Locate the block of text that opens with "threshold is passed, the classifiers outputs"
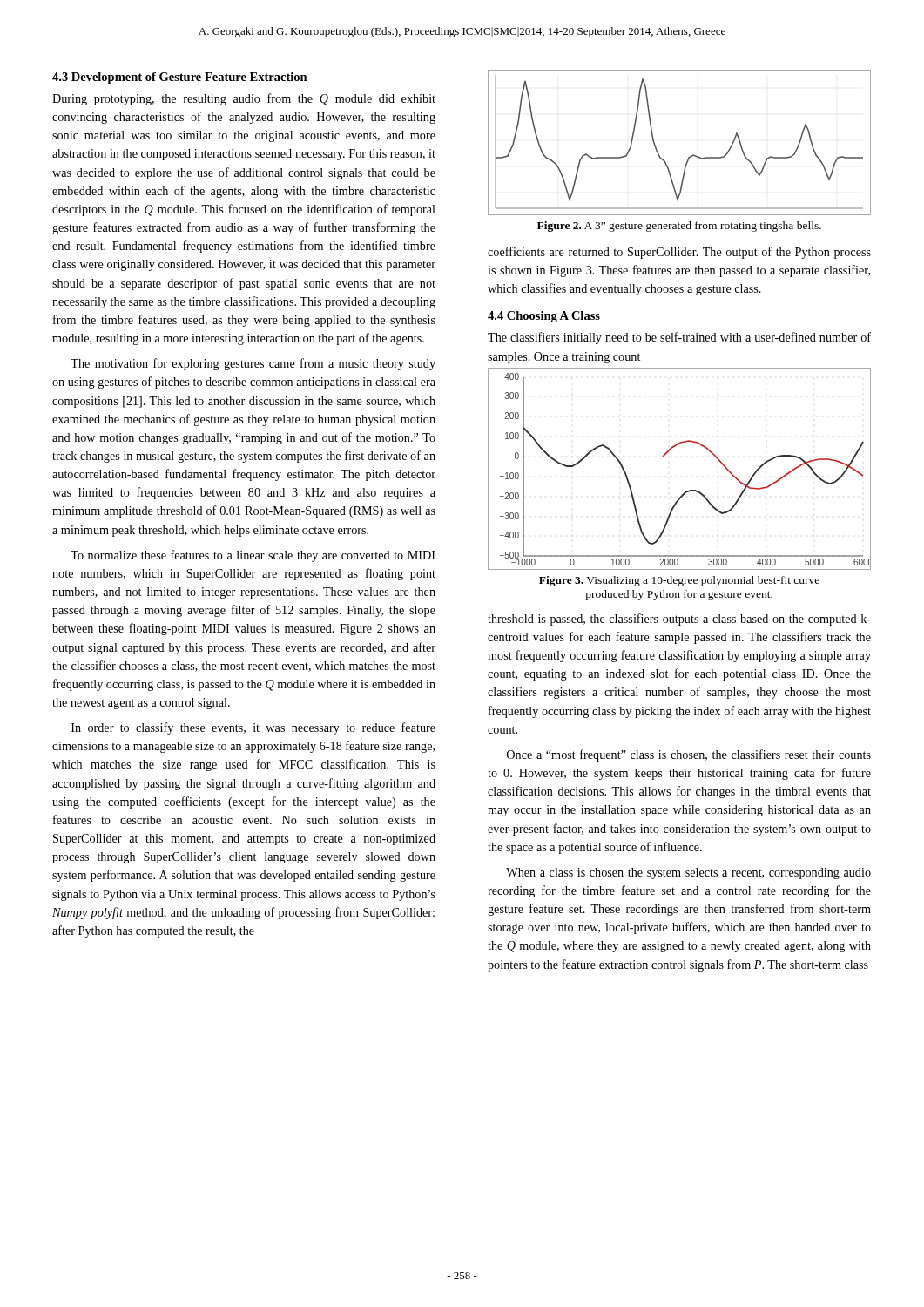Image resolution: width=924 pixels, height=1307 pixels. [679, 674]
